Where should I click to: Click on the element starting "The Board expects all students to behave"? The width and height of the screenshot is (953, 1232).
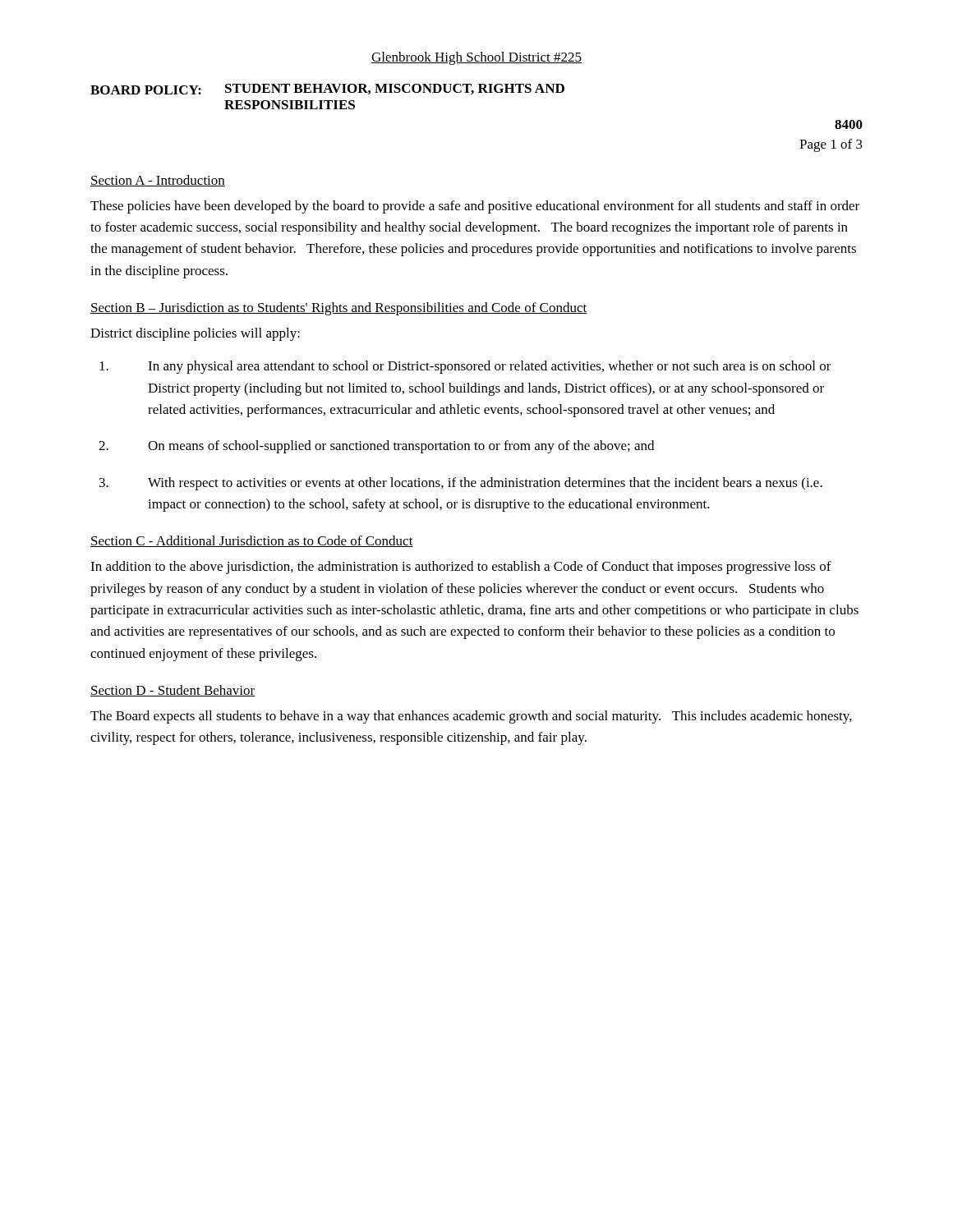click(471, 727)
